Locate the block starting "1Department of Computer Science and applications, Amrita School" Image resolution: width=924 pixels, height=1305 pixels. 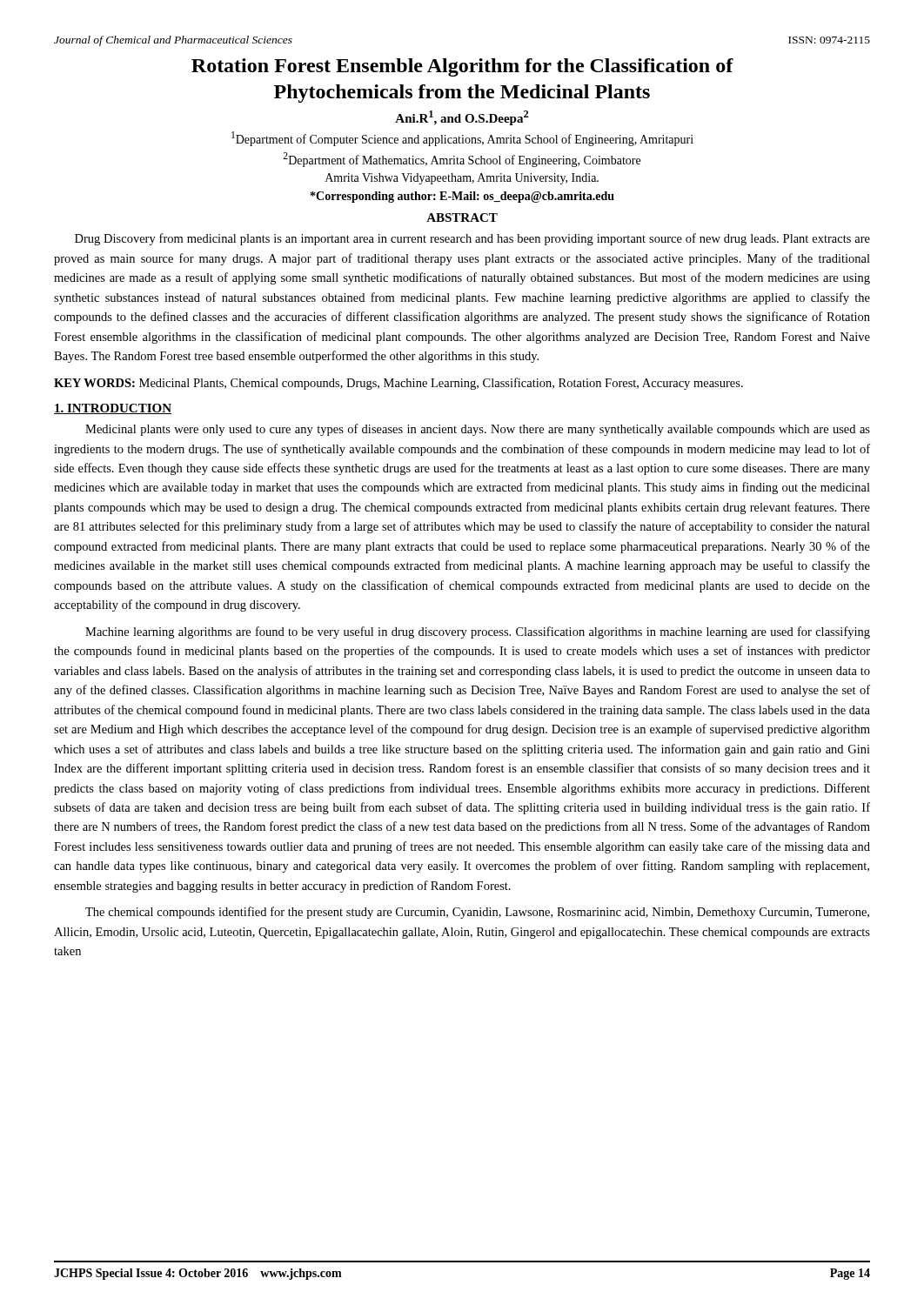click(x=462, y=166)
